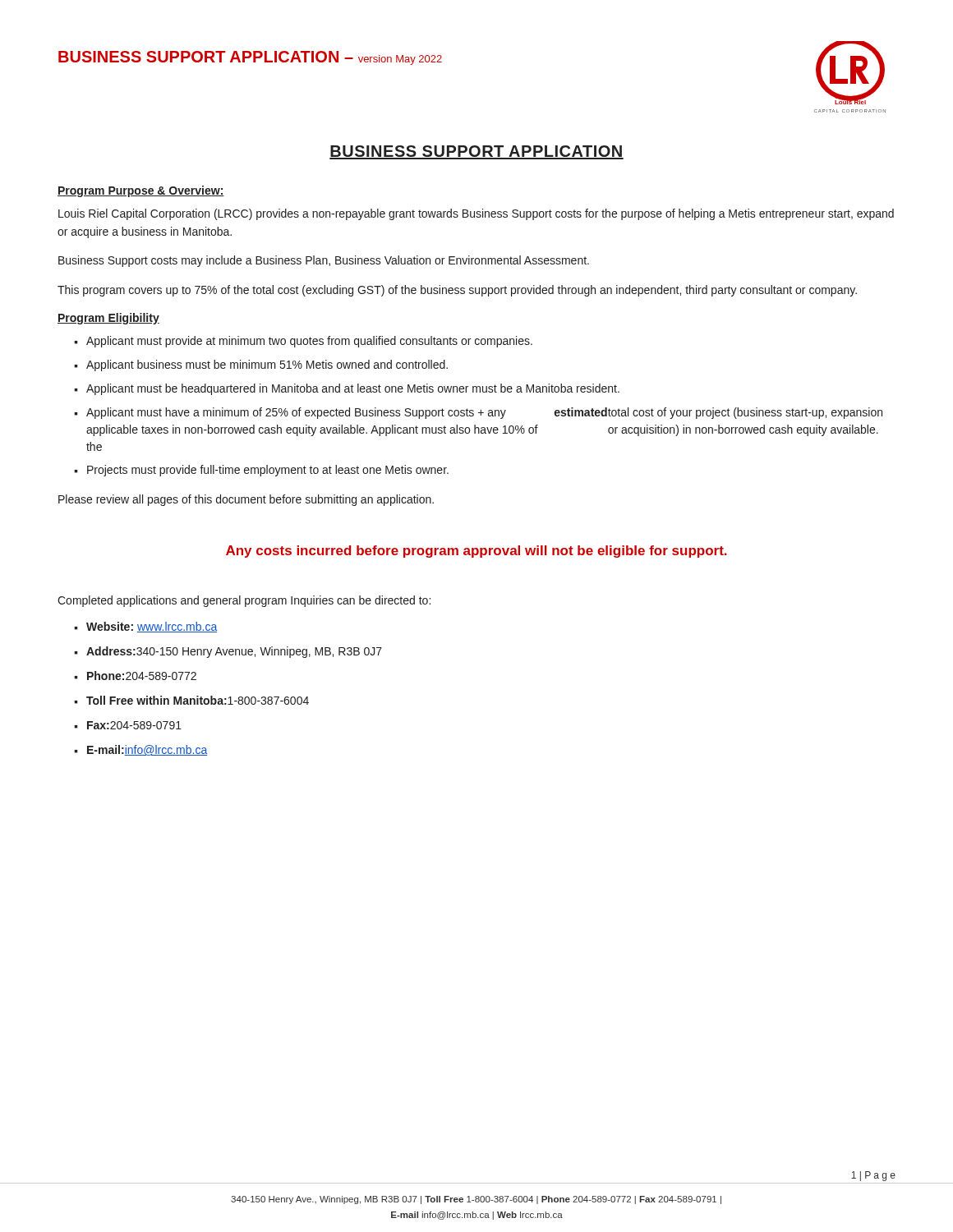Click on the block starting "Program Eligibility"

(x=108, y=318)
